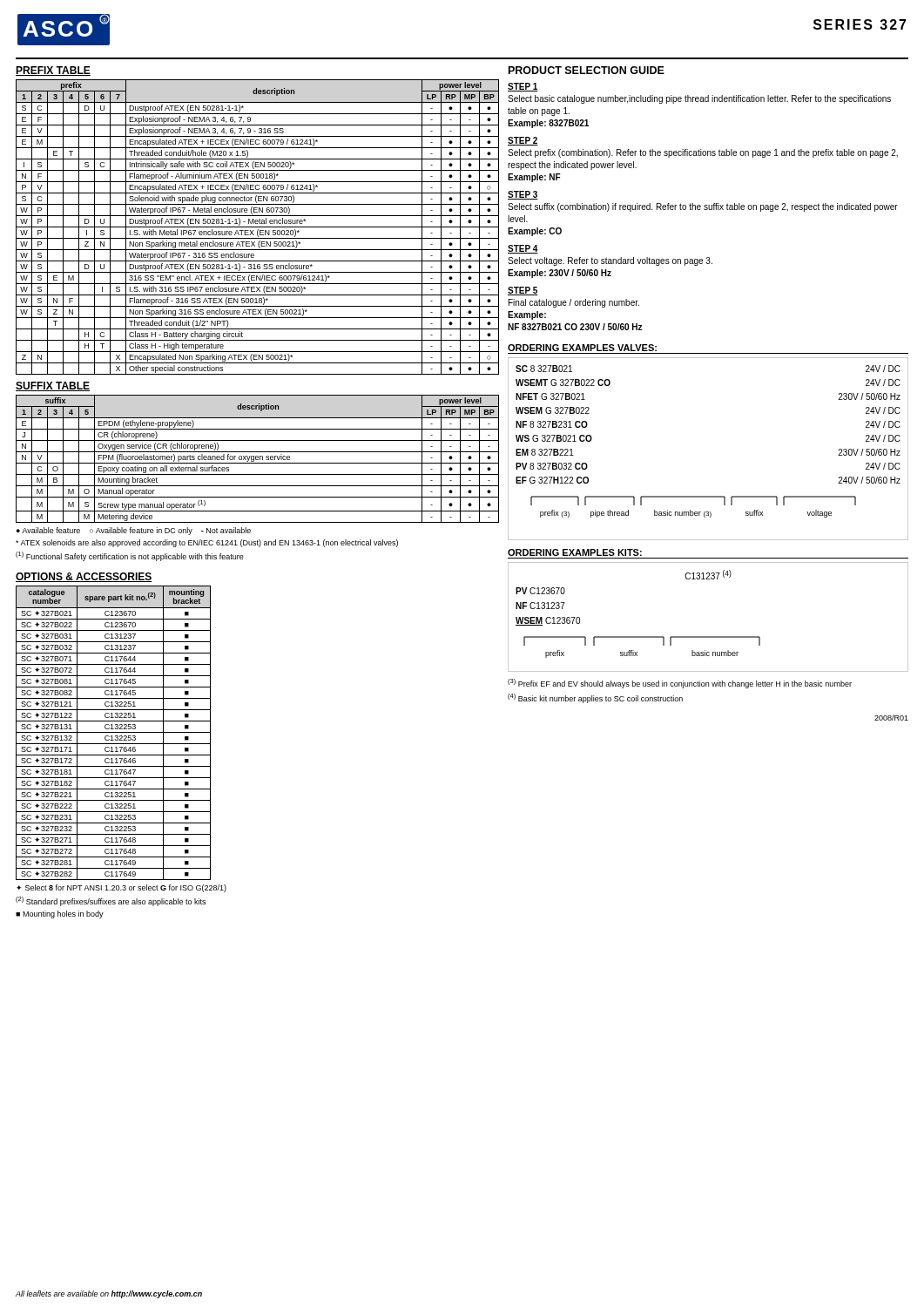
Task: Find the block on this page that starts "C131237 (4) PV"
Action: pos(708,575)
